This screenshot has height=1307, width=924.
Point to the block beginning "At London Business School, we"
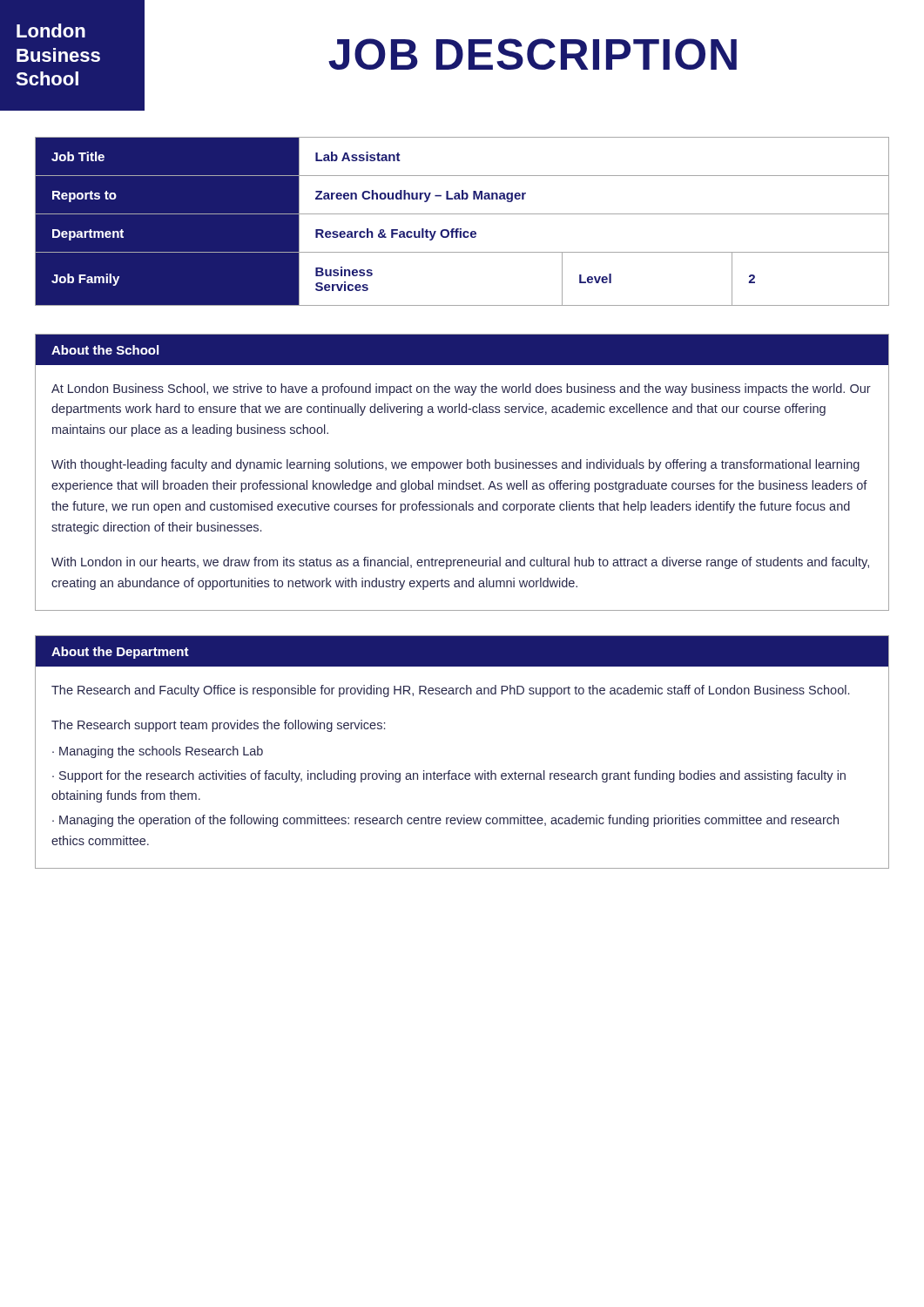click(461, 409)
